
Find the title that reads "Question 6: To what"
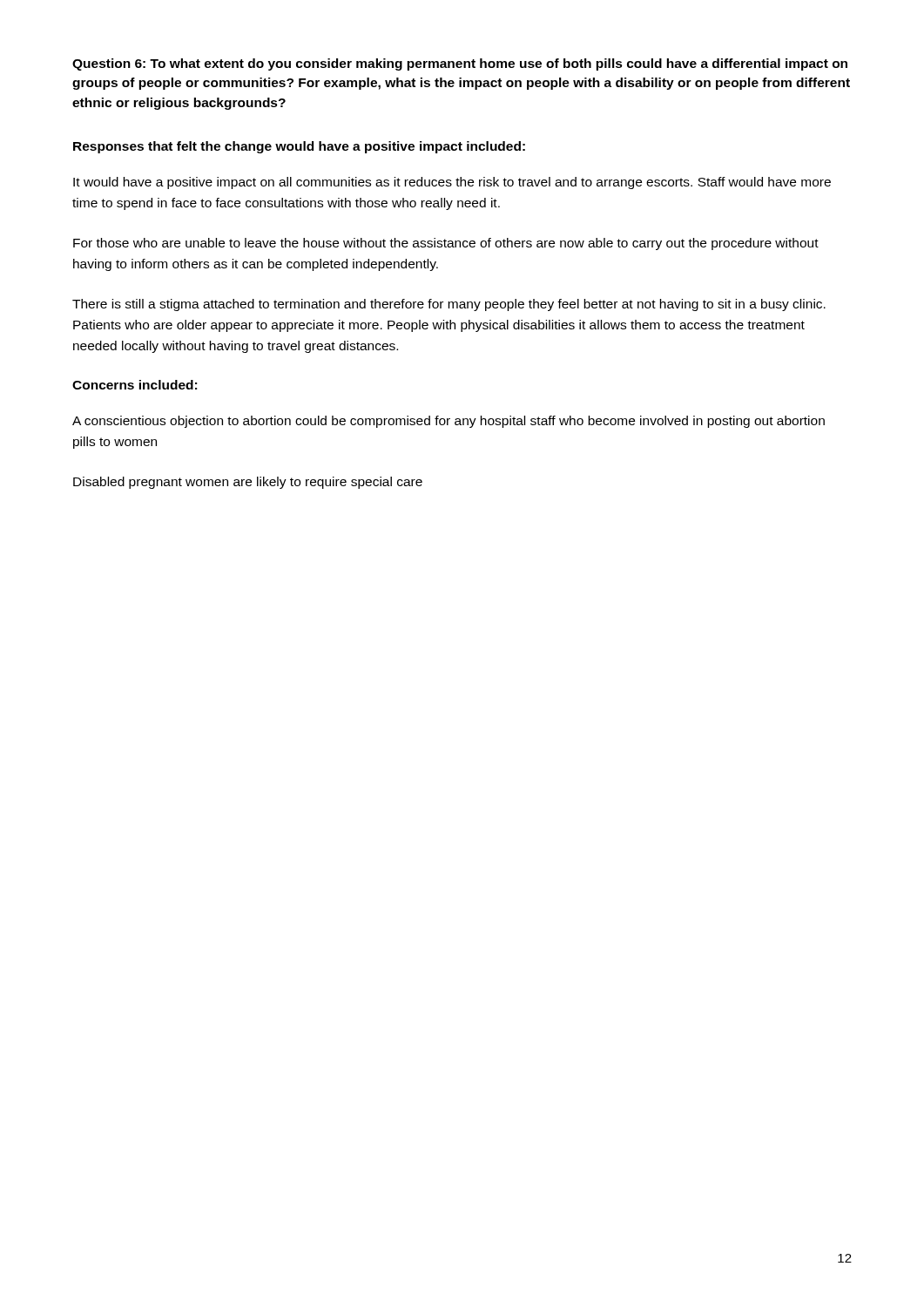point(461,83)
